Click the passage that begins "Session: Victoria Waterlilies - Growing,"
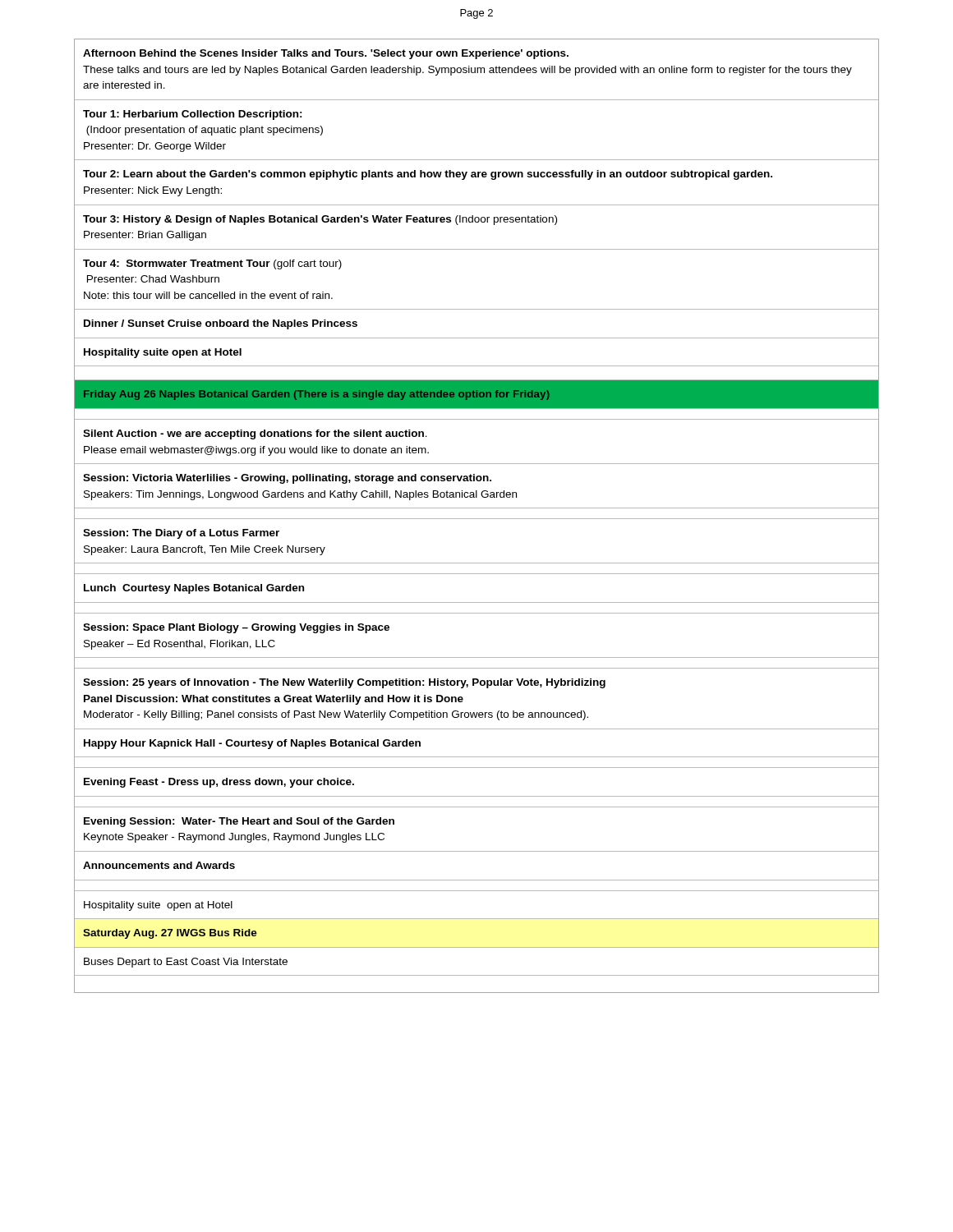 (x=300, y=486)
